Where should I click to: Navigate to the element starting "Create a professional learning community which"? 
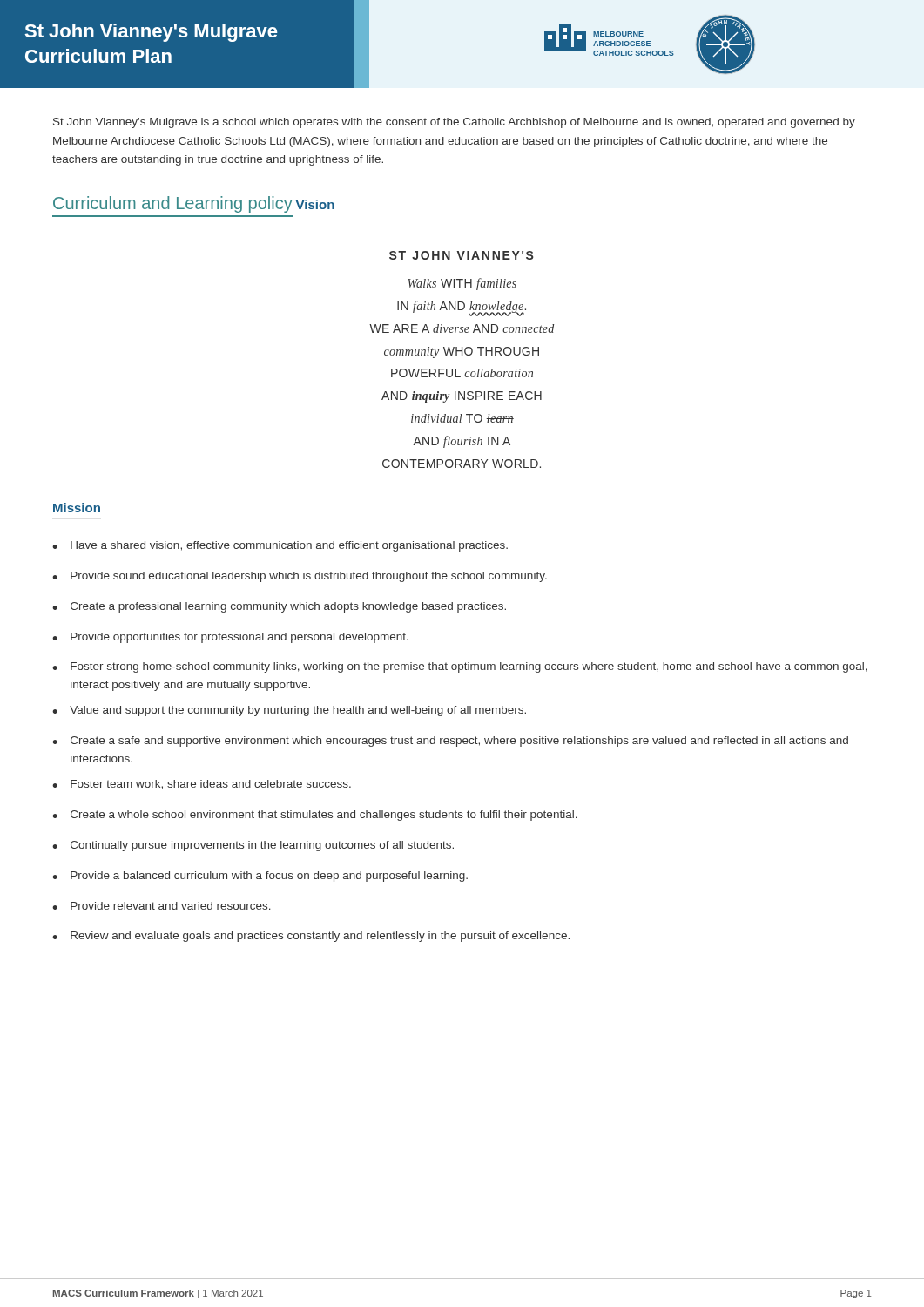click(x=462, y=609)
